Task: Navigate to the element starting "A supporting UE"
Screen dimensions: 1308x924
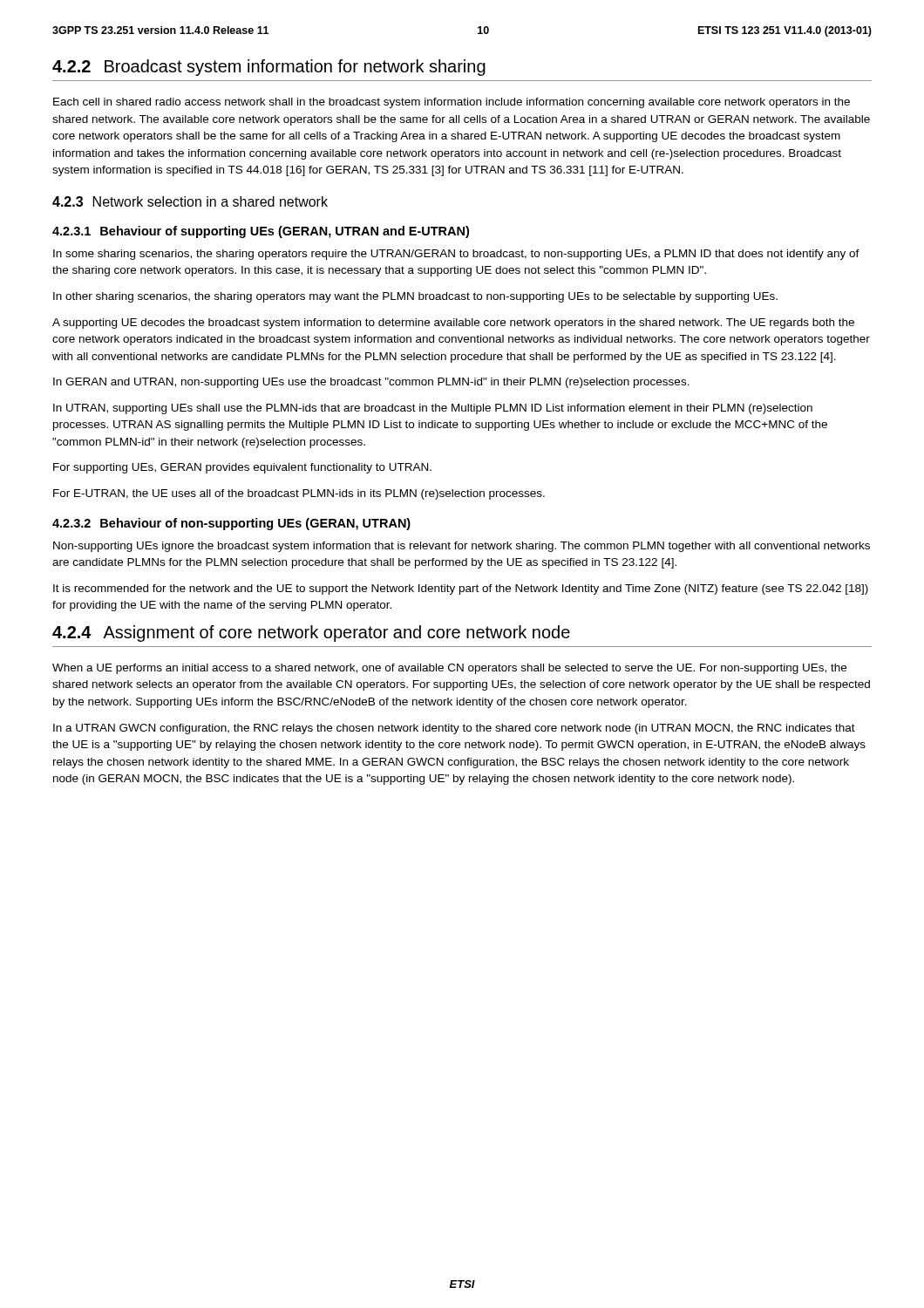Action: point(462,339)
